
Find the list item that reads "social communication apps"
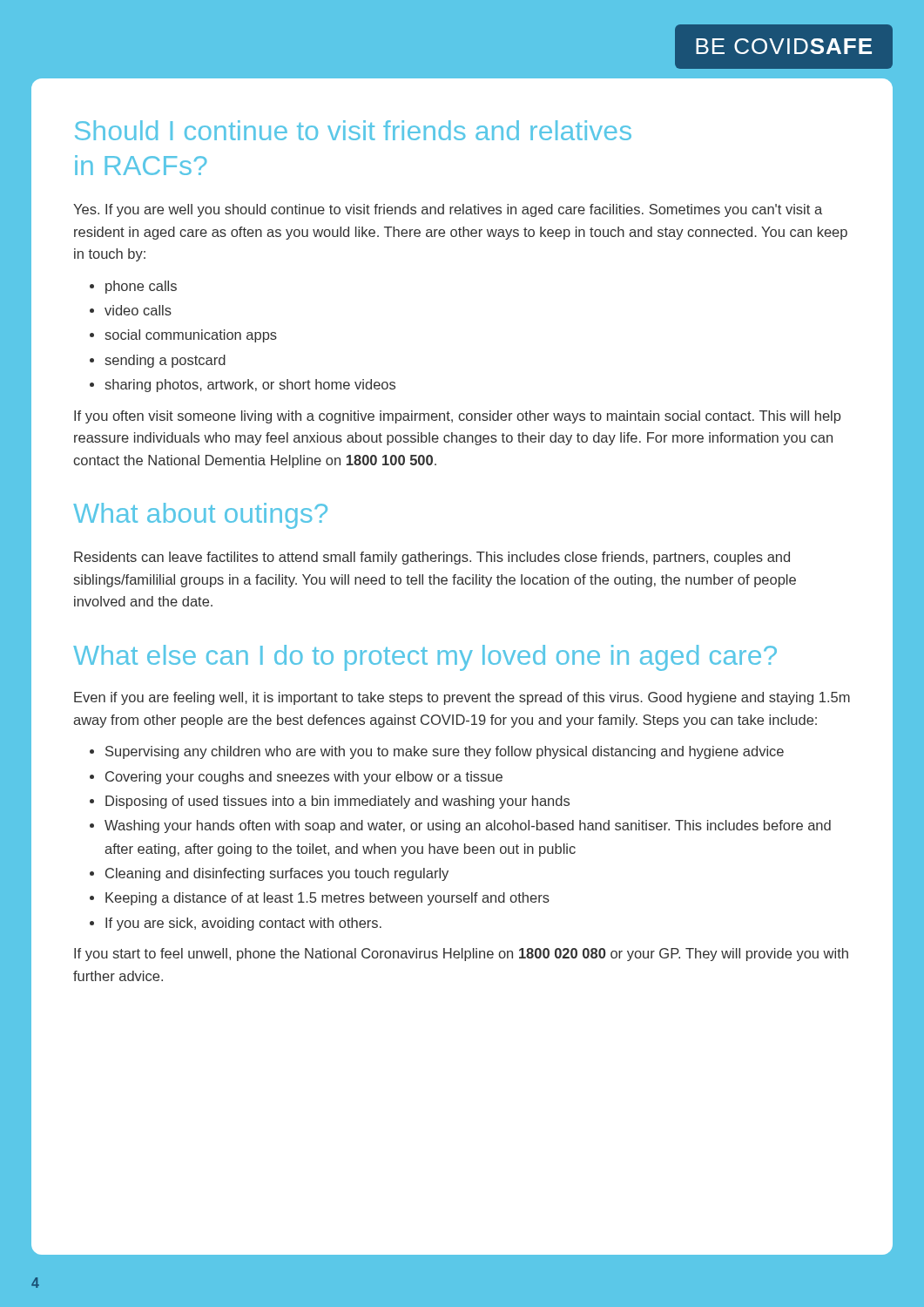[191, 335]
